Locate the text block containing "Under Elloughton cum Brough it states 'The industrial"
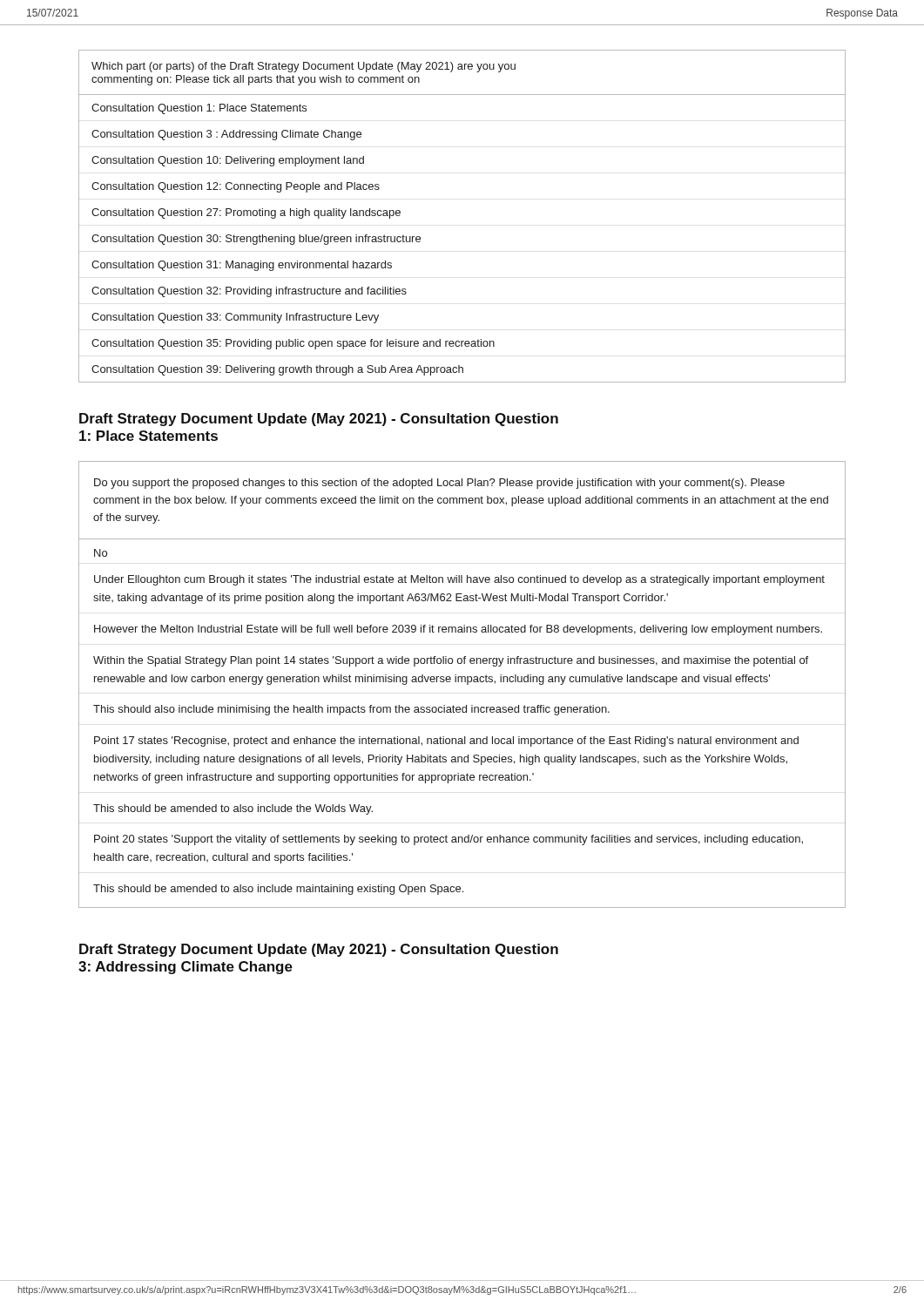Image resolution: width=924 pixels, height=1307 pixels. pos(459,588)
